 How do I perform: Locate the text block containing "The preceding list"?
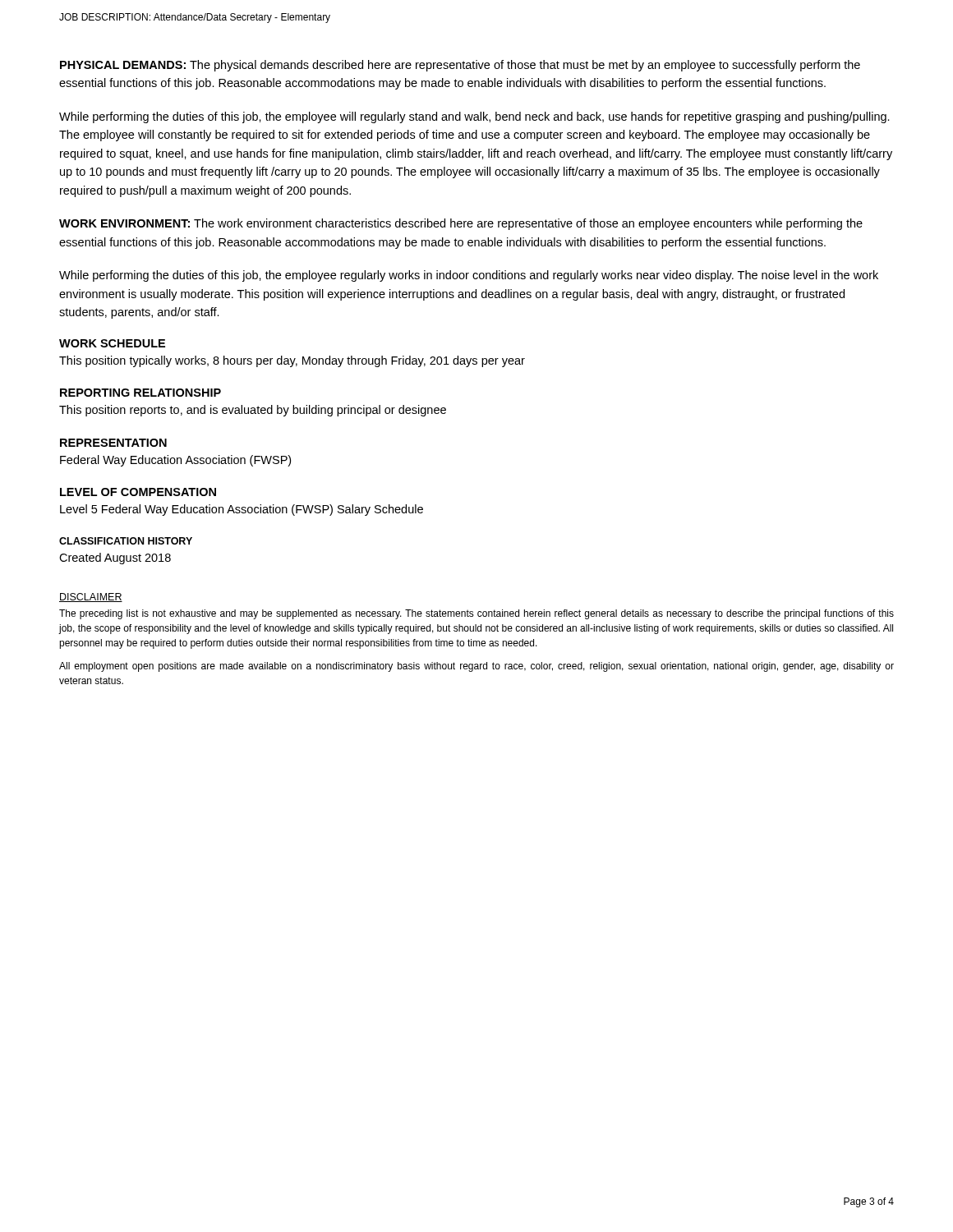(476, 628)
